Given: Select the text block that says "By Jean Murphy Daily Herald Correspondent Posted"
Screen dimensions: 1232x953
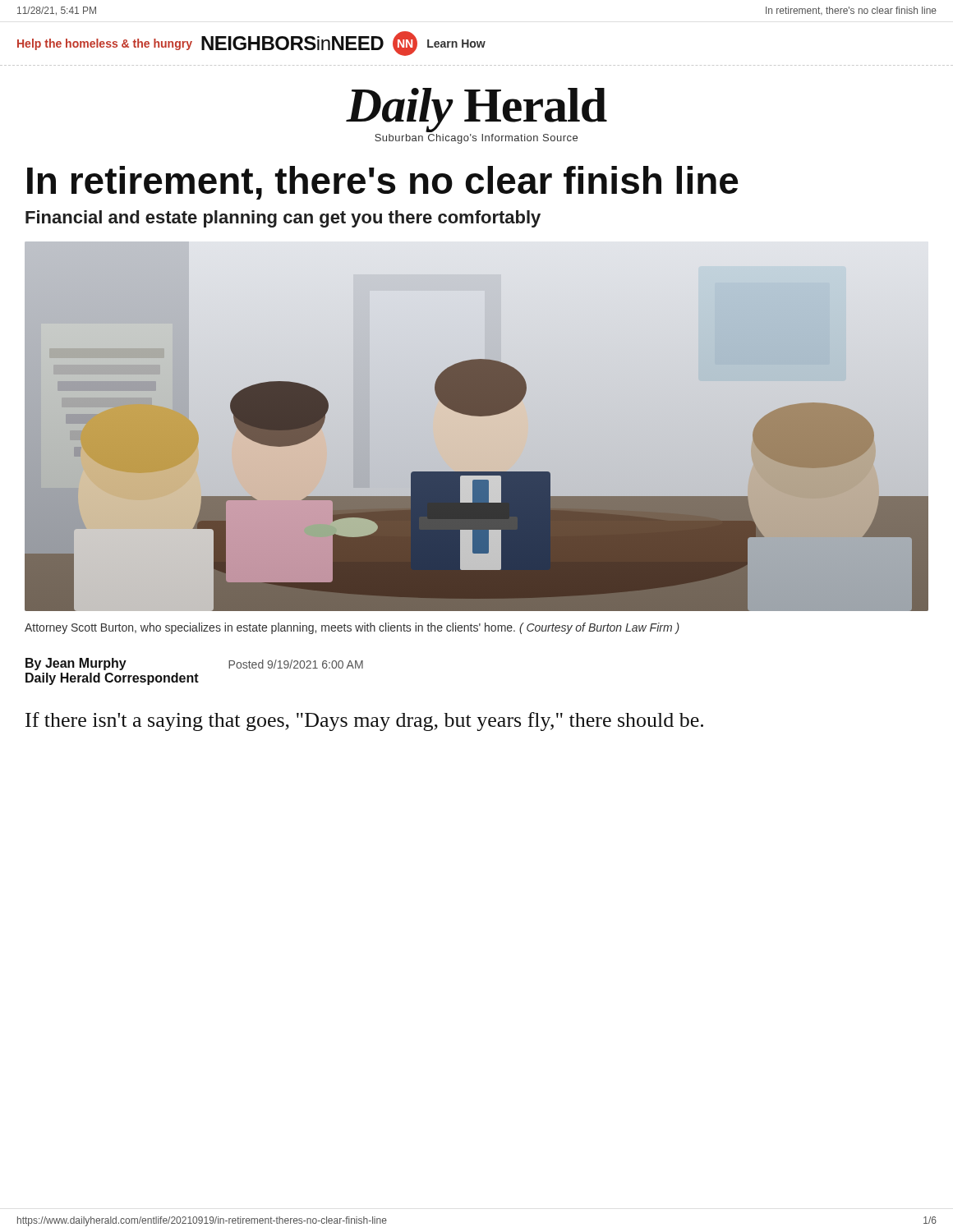Looking at the screenshot, I should click(x=194, y=671).
